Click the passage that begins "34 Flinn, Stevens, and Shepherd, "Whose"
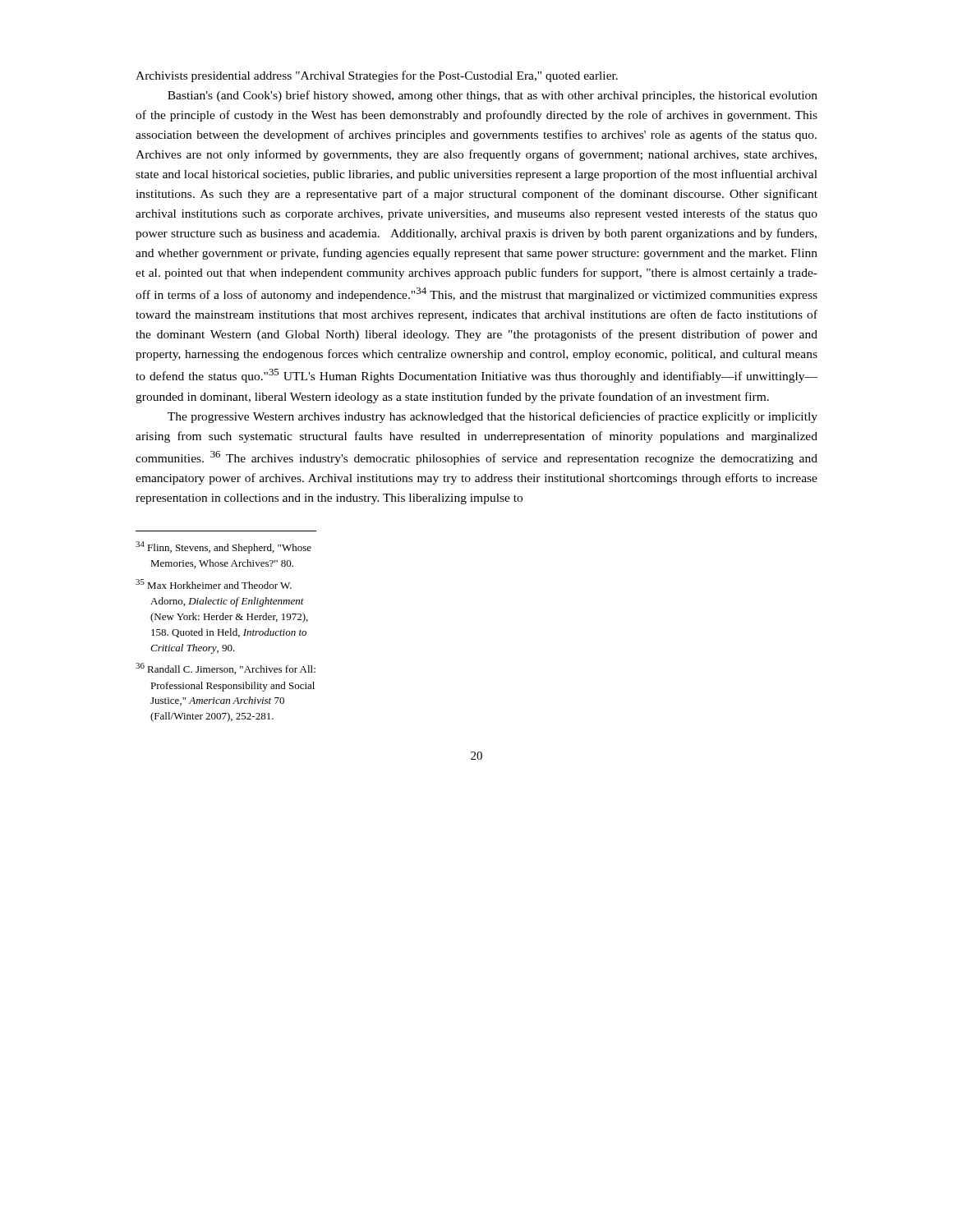The image size is (953, 1232). click(x=223, y=554)
